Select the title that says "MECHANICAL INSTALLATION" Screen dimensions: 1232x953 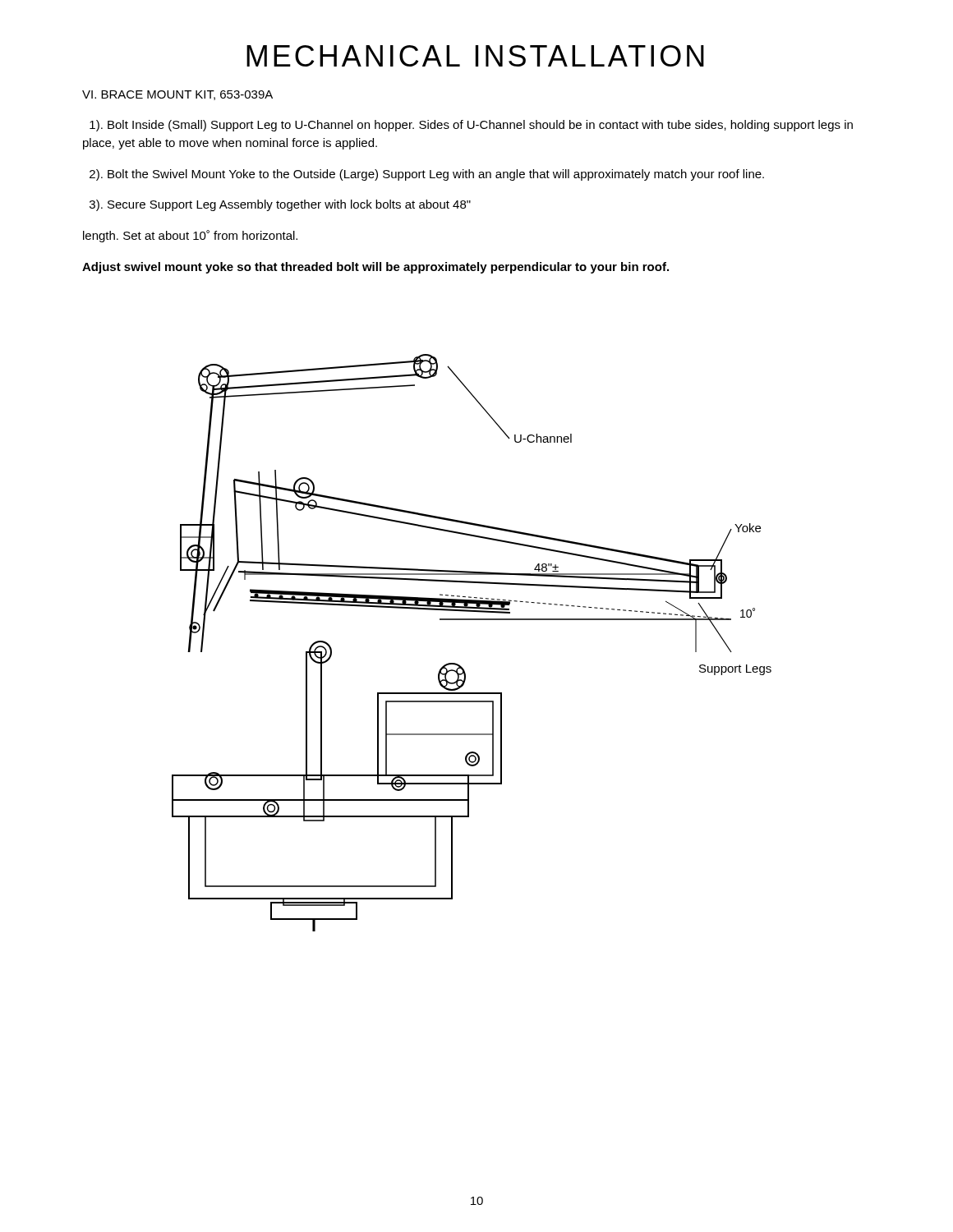476,57
